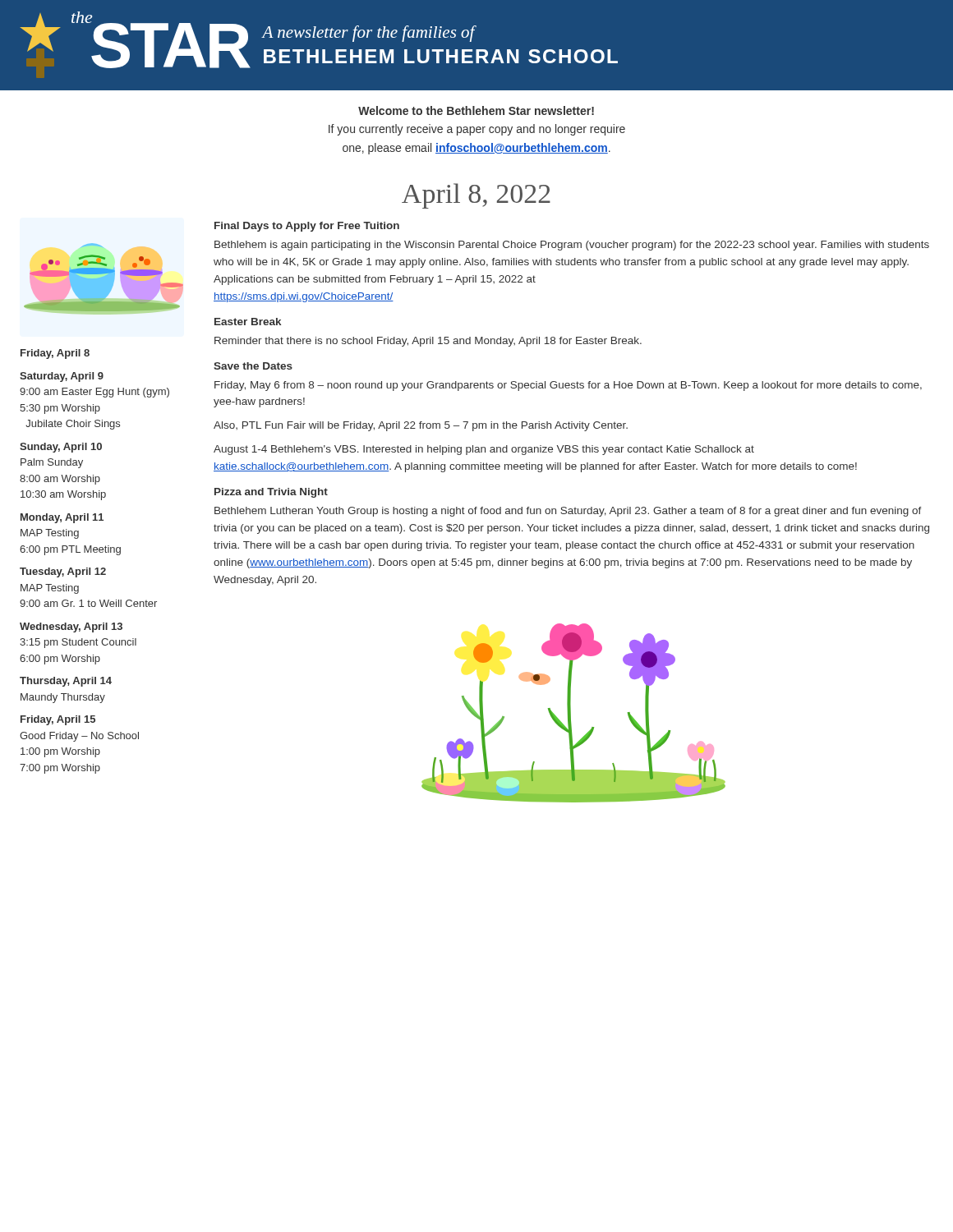Find the list item that says "Thursday, April 14"
The width and height of the screenshot is (953, 1232).
pyautogui.click(x=66, y=689)
